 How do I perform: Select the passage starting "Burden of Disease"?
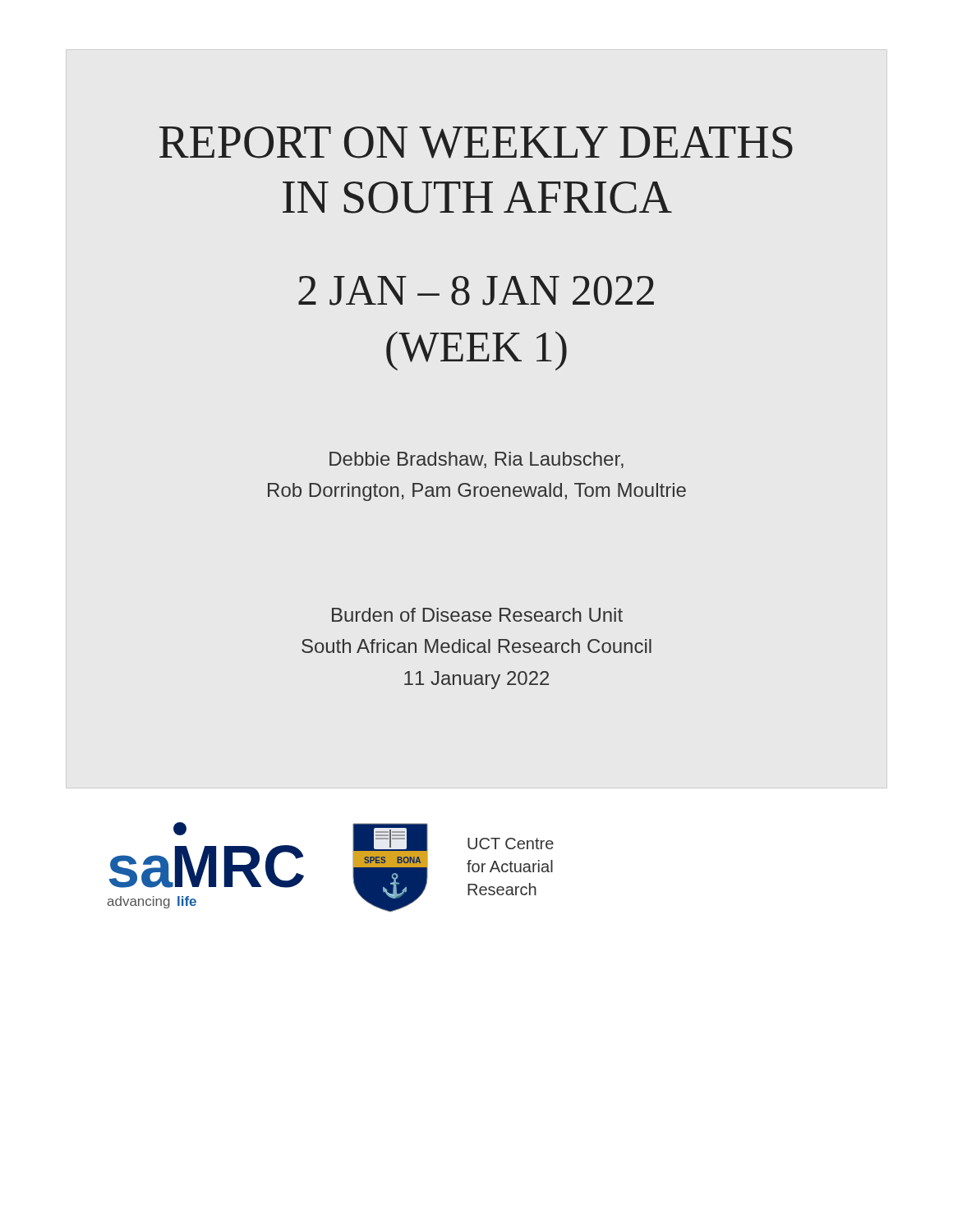coord(476,647)
